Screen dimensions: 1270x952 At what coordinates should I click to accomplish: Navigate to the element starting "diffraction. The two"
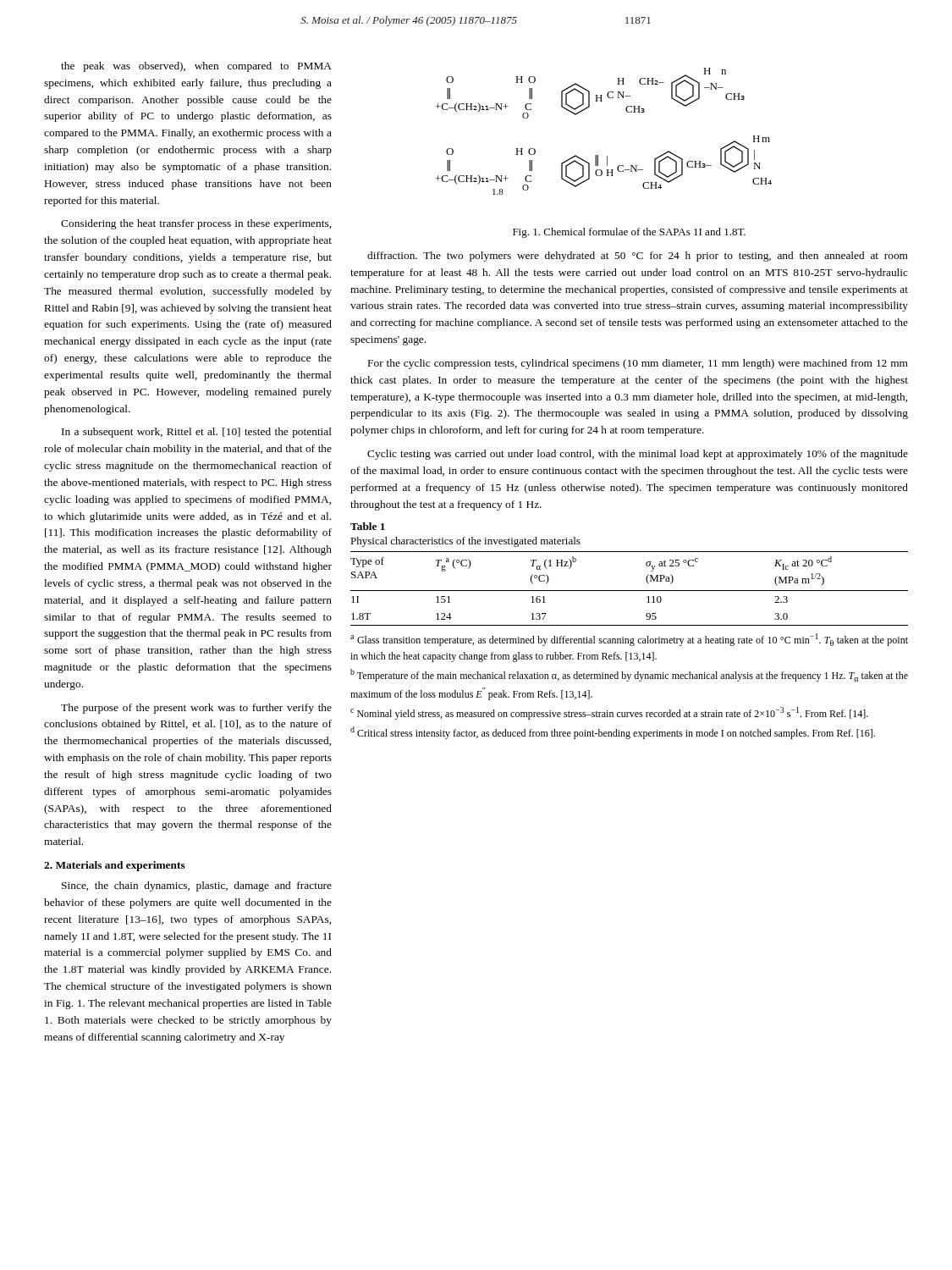coord(629,380)
